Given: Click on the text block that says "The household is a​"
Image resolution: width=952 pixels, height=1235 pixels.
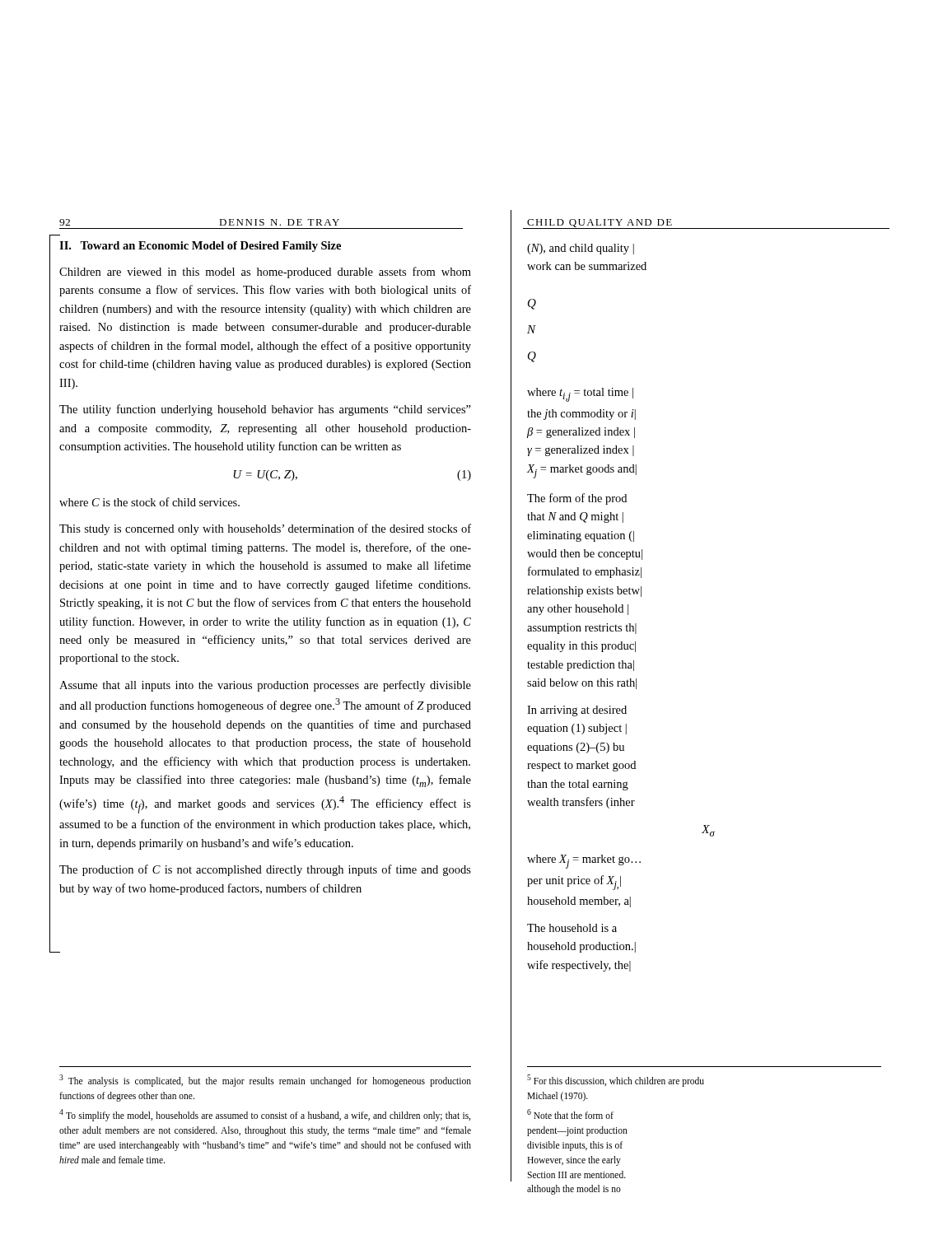Looking at the screenshot, I should [x=572, y=928].
